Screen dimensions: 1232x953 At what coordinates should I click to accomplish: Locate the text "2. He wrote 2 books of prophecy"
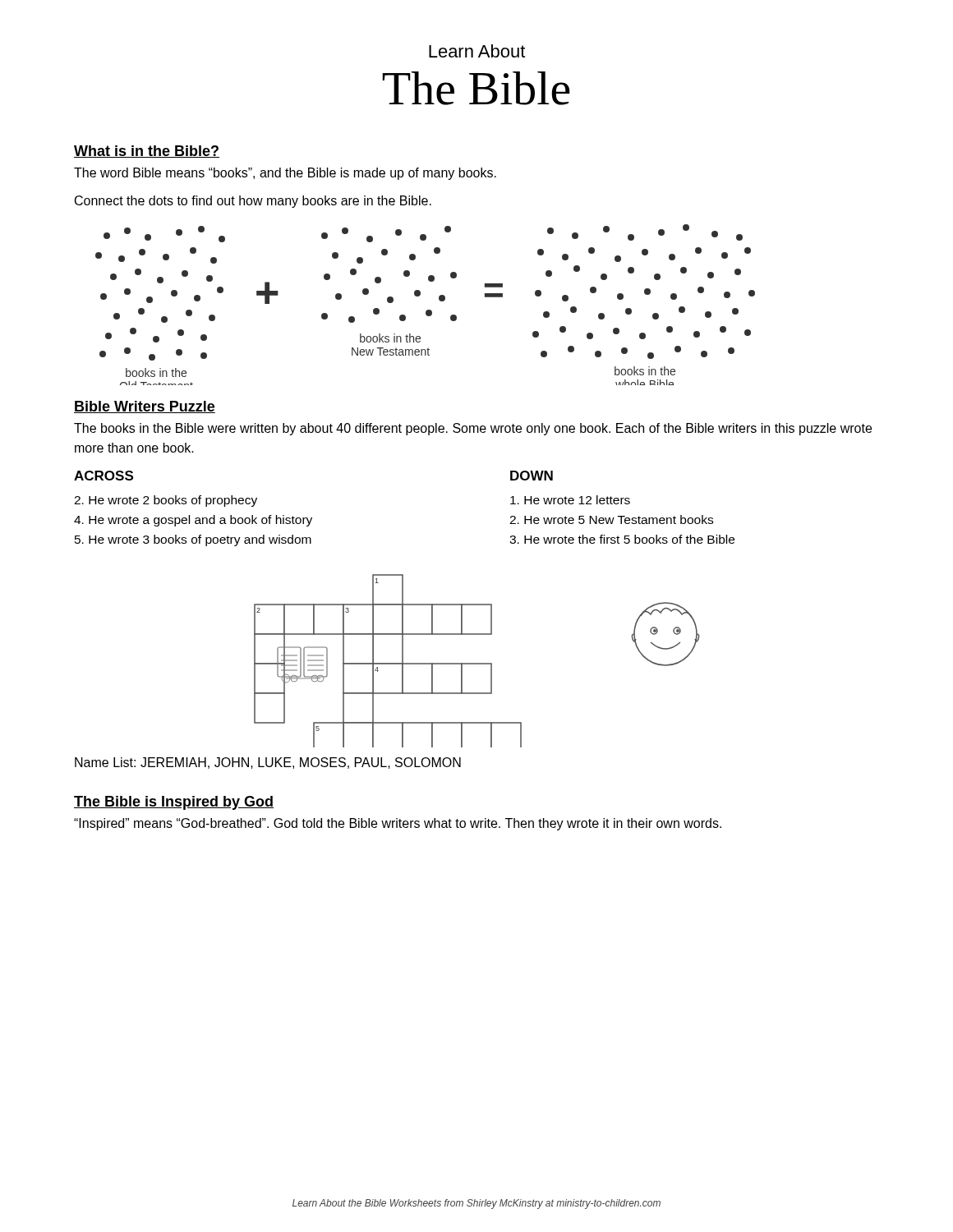pyautogui.click(x=166, y=500)
